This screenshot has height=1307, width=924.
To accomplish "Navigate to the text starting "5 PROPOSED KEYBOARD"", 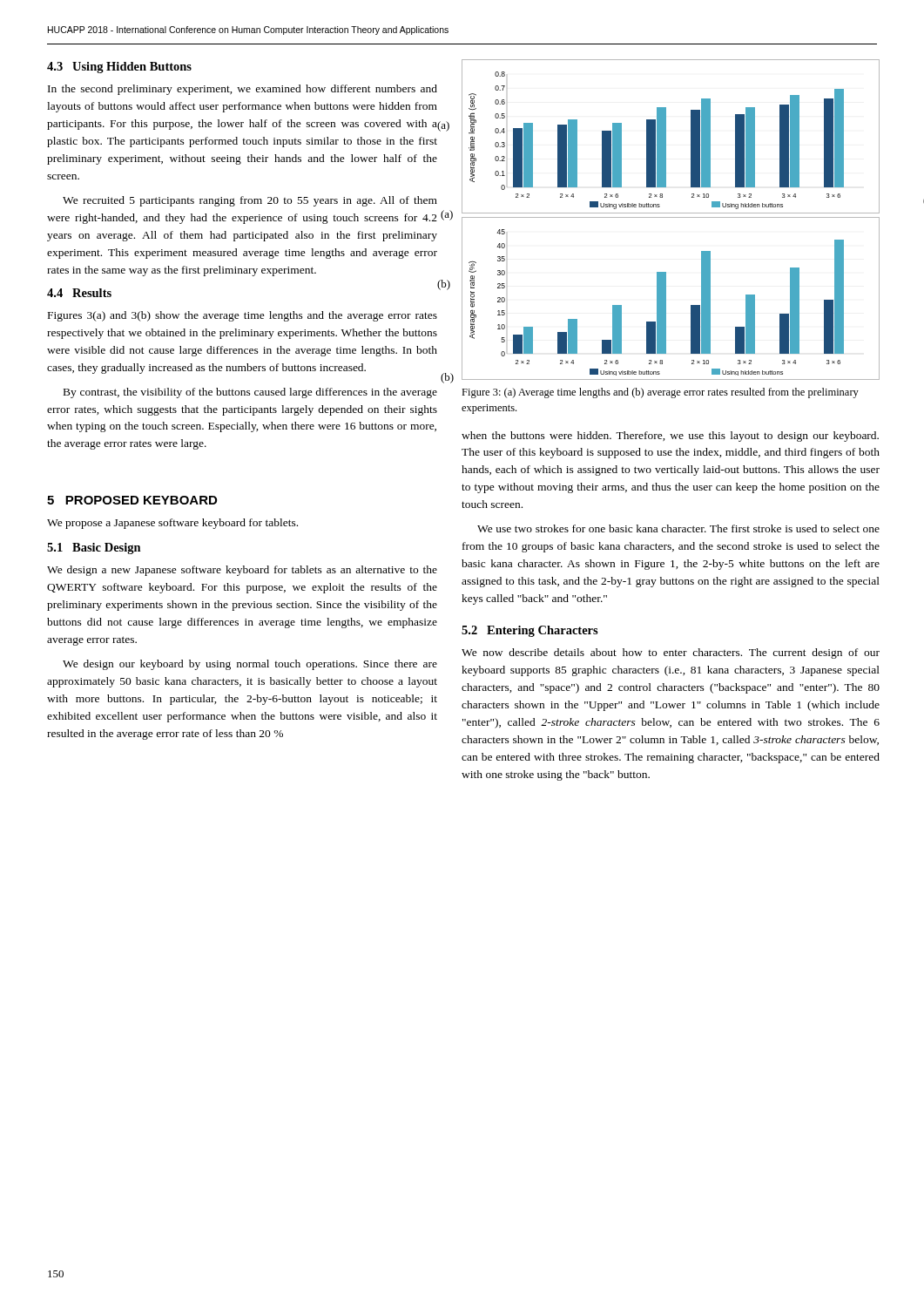I will click(x=132, y=500).
